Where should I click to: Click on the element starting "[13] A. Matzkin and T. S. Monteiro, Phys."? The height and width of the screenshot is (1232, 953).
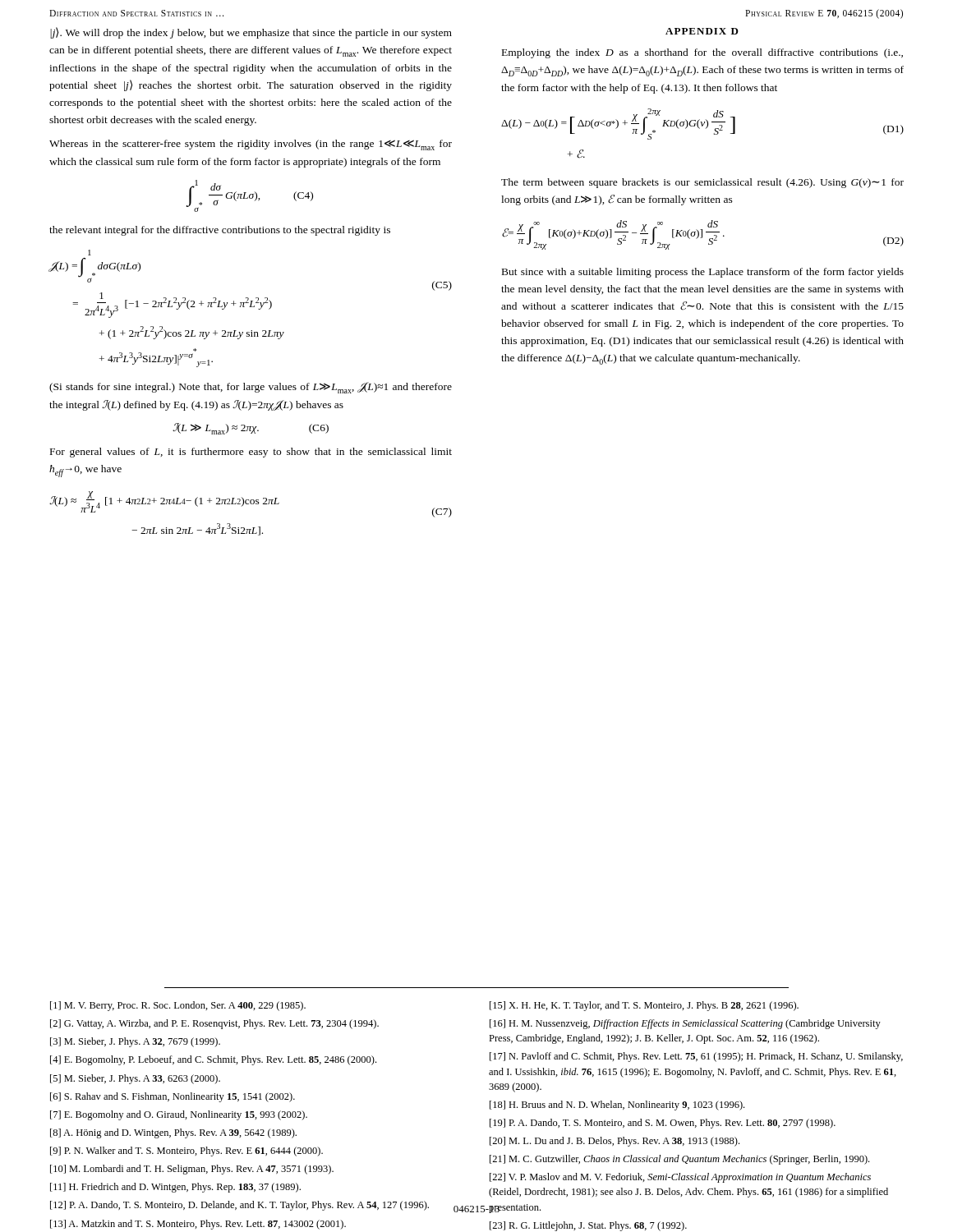pos(198,1223)
